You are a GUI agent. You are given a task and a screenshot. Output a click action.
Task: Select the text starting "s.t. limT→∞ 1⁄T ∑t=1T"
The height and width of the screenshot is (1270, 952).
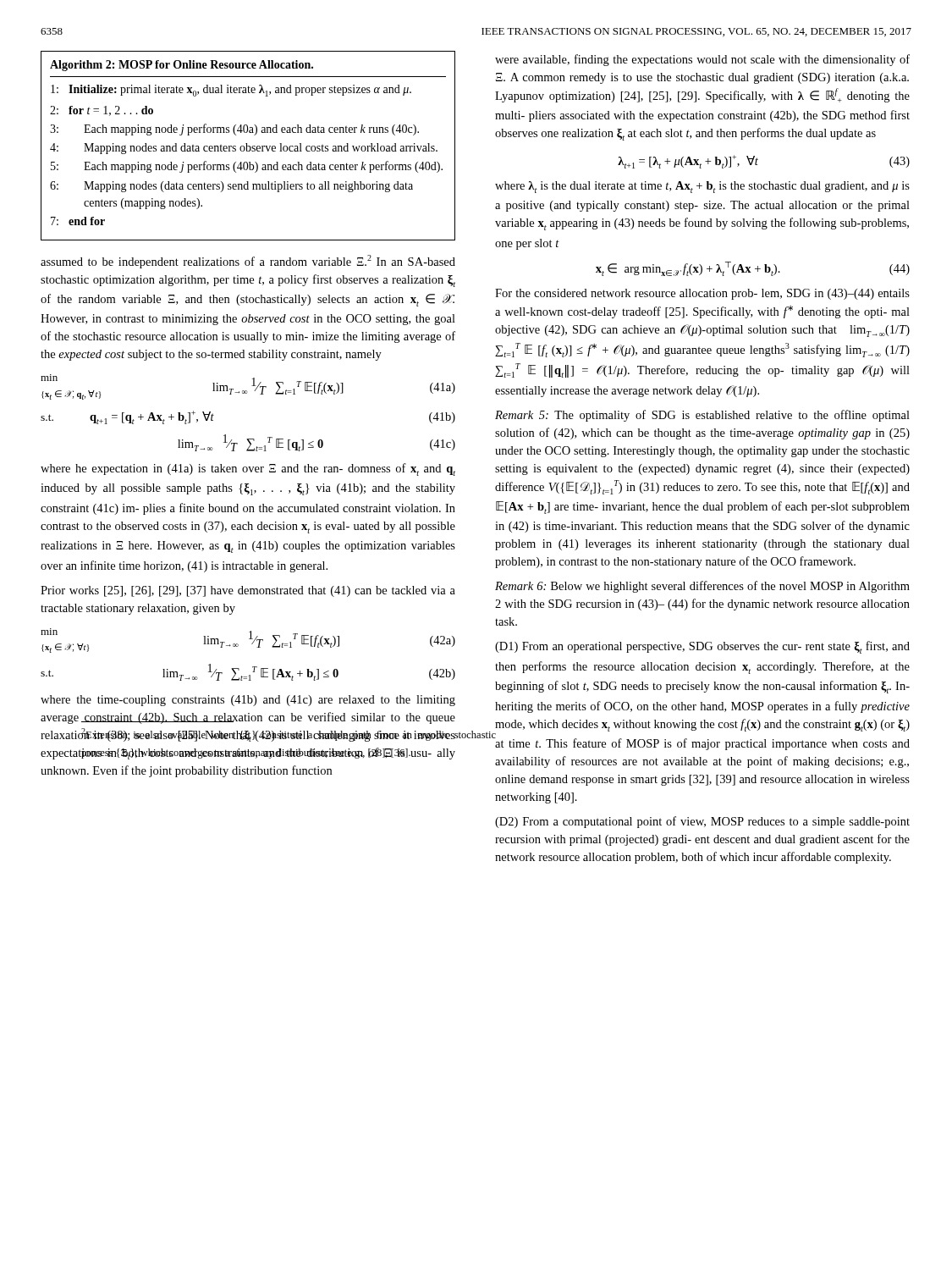pyautogui.click(x=248, y=673)
